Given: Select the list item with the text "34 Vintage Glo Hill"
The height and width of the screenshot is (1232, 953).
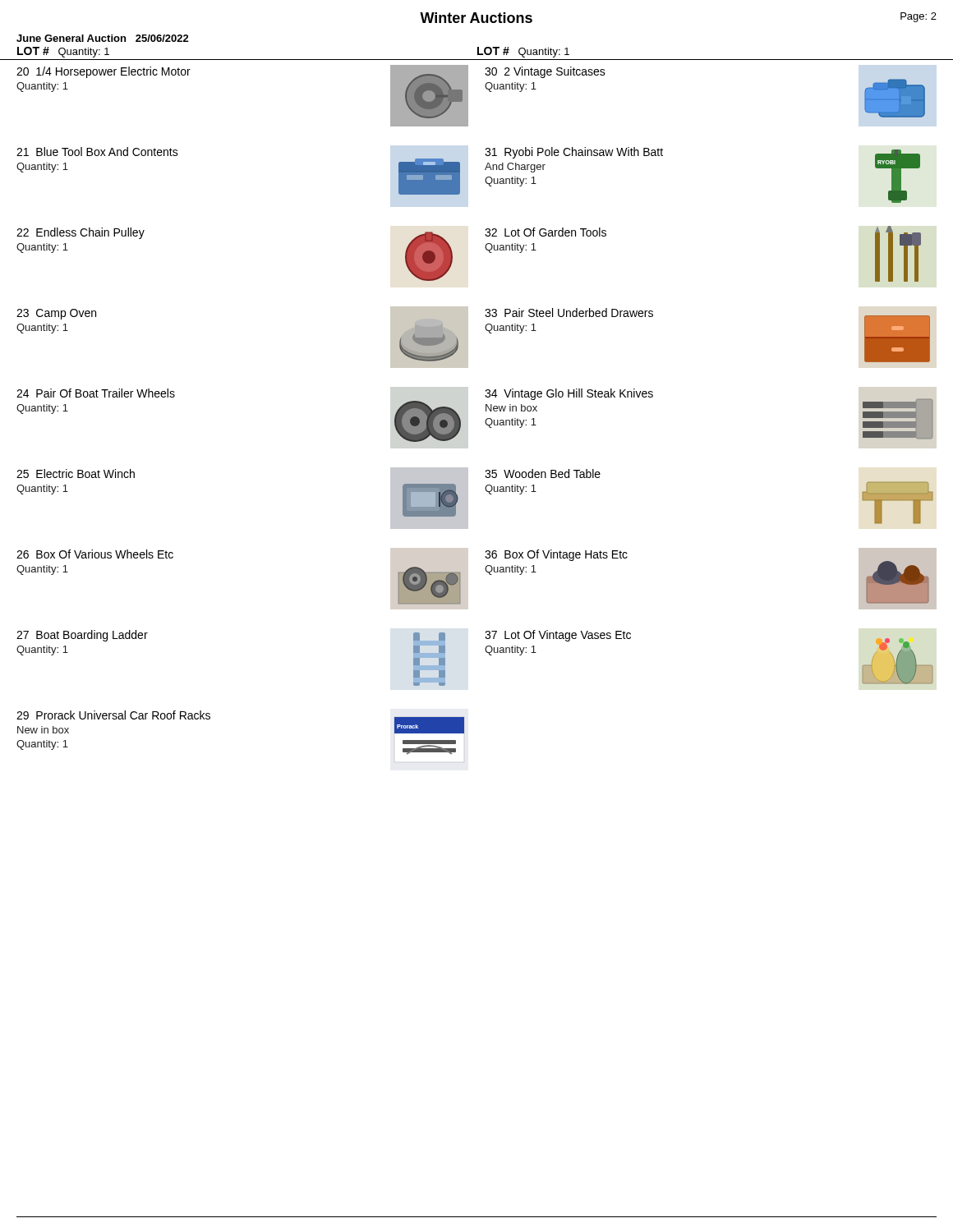Looking at the screenshot, I should pos(513,411).
